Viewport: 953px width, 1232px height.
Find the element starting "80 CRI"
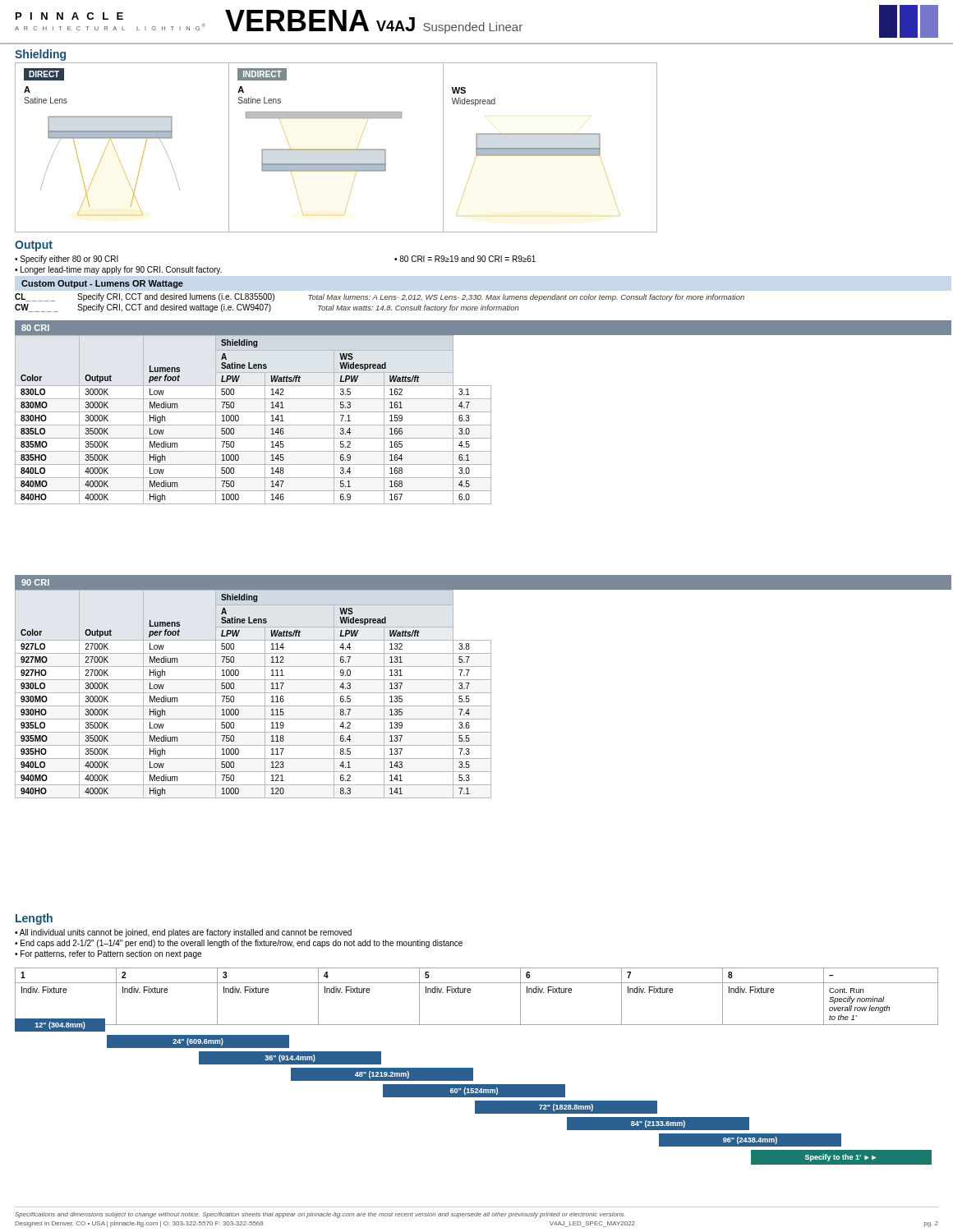point(35,328)
